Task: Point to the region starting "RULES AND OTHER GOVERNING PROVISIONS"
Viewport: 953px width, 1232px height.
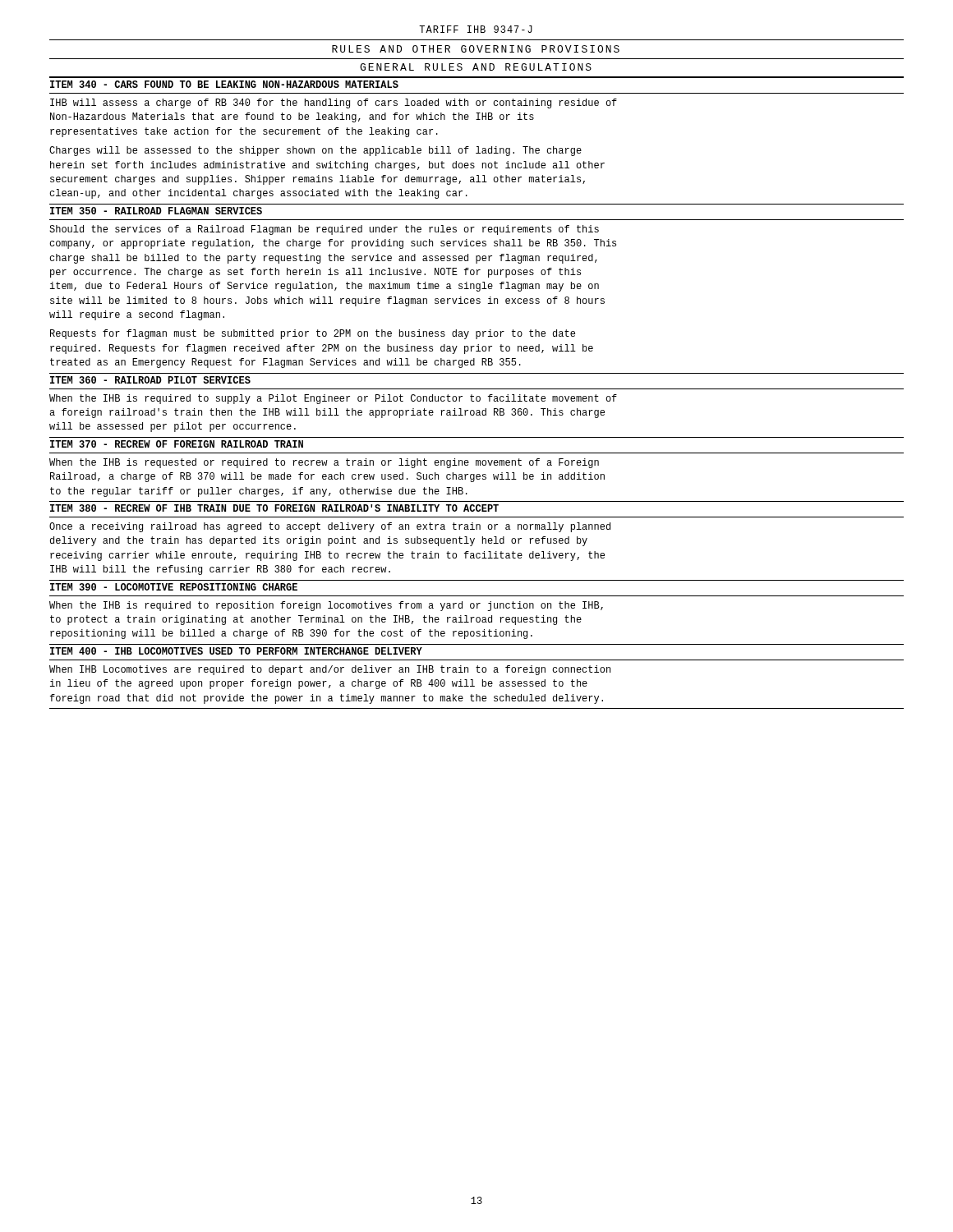Action: 476,50
